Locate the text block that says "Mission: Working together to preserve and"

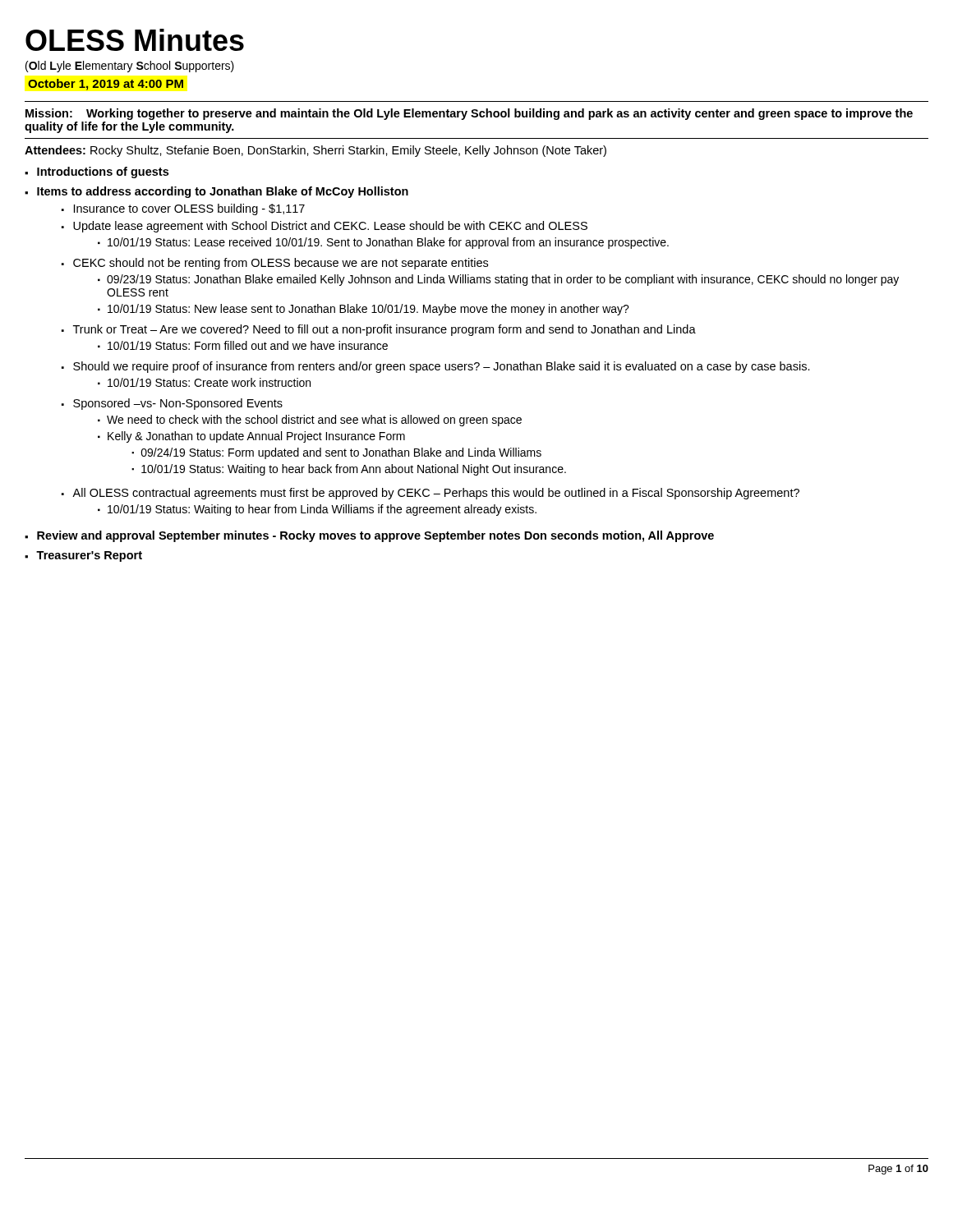469,120
